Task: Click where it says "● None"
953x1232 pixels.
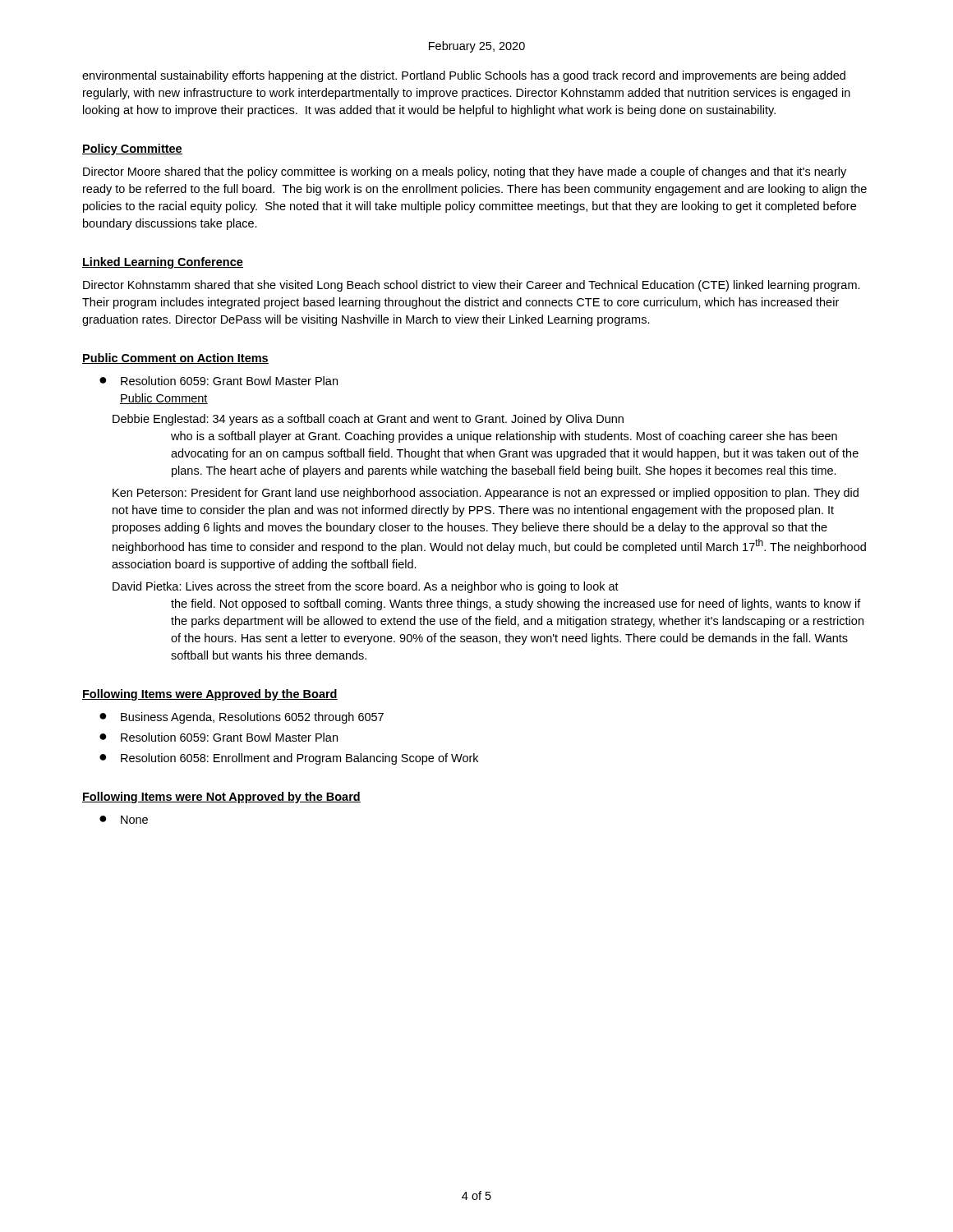Action: coord(124,820)
